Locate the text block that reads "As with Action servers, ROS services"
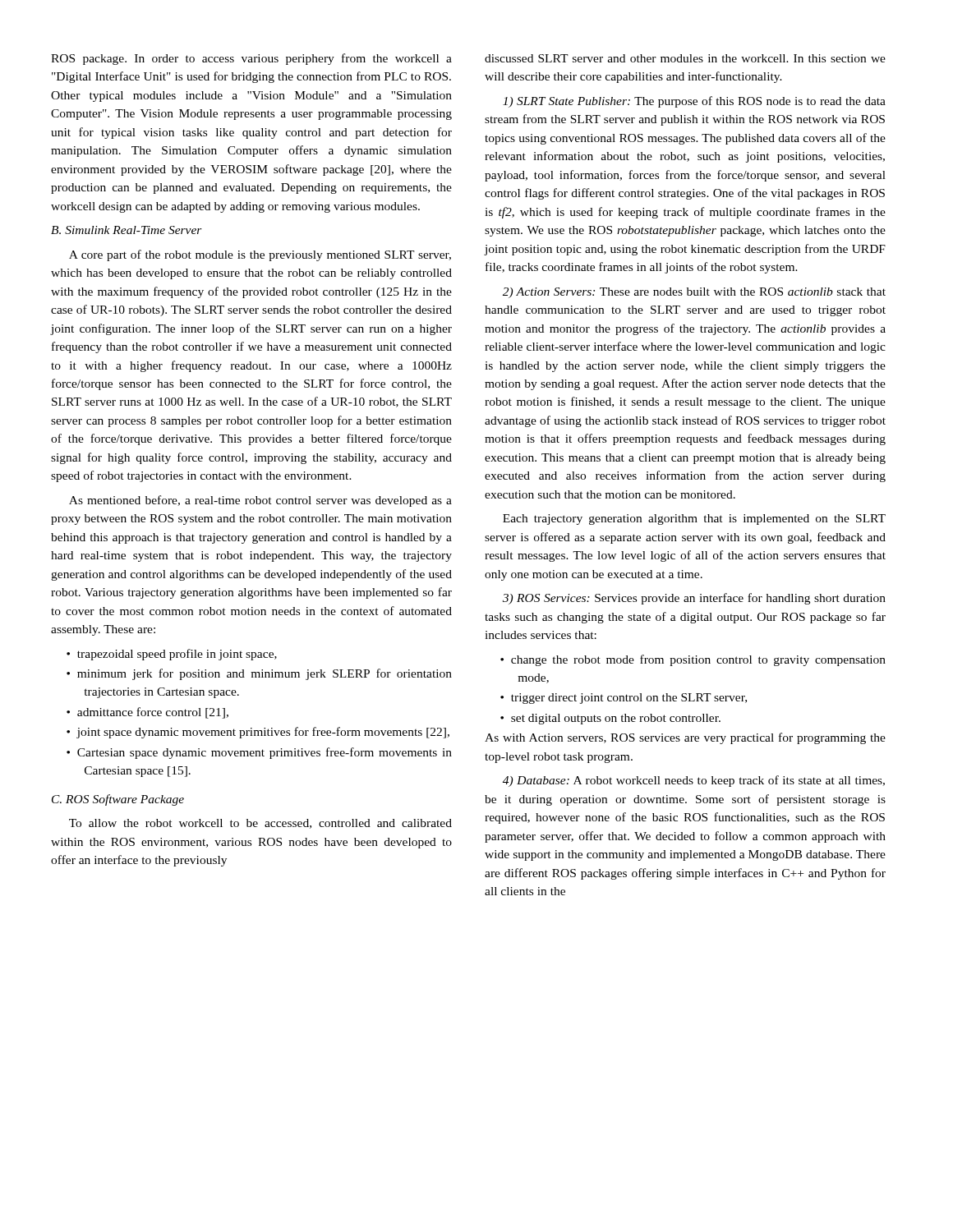The width and height of the screenshot is (953, 1232). (685, 747)
